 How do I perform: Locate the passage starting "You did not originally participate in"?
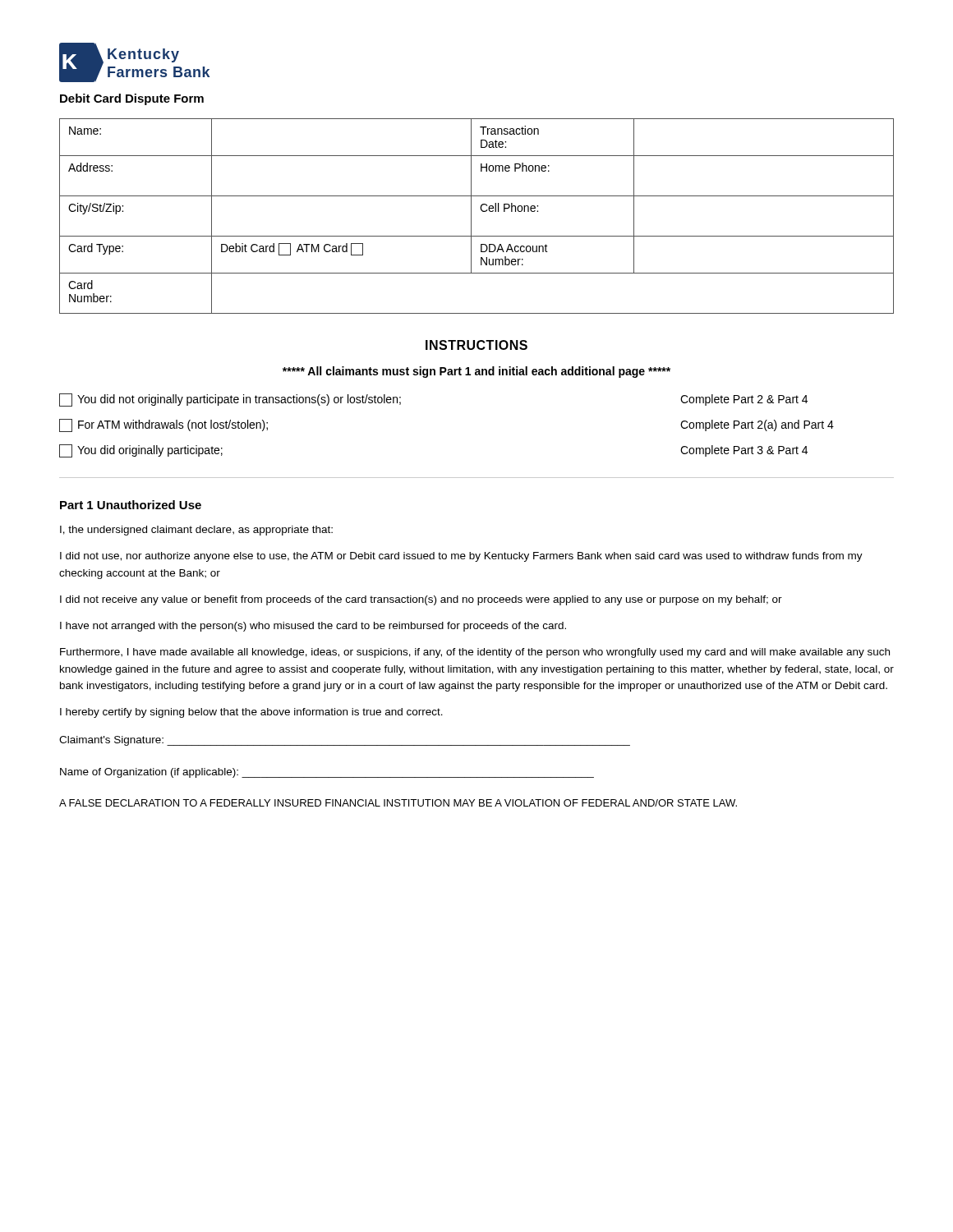click(231, 400)
